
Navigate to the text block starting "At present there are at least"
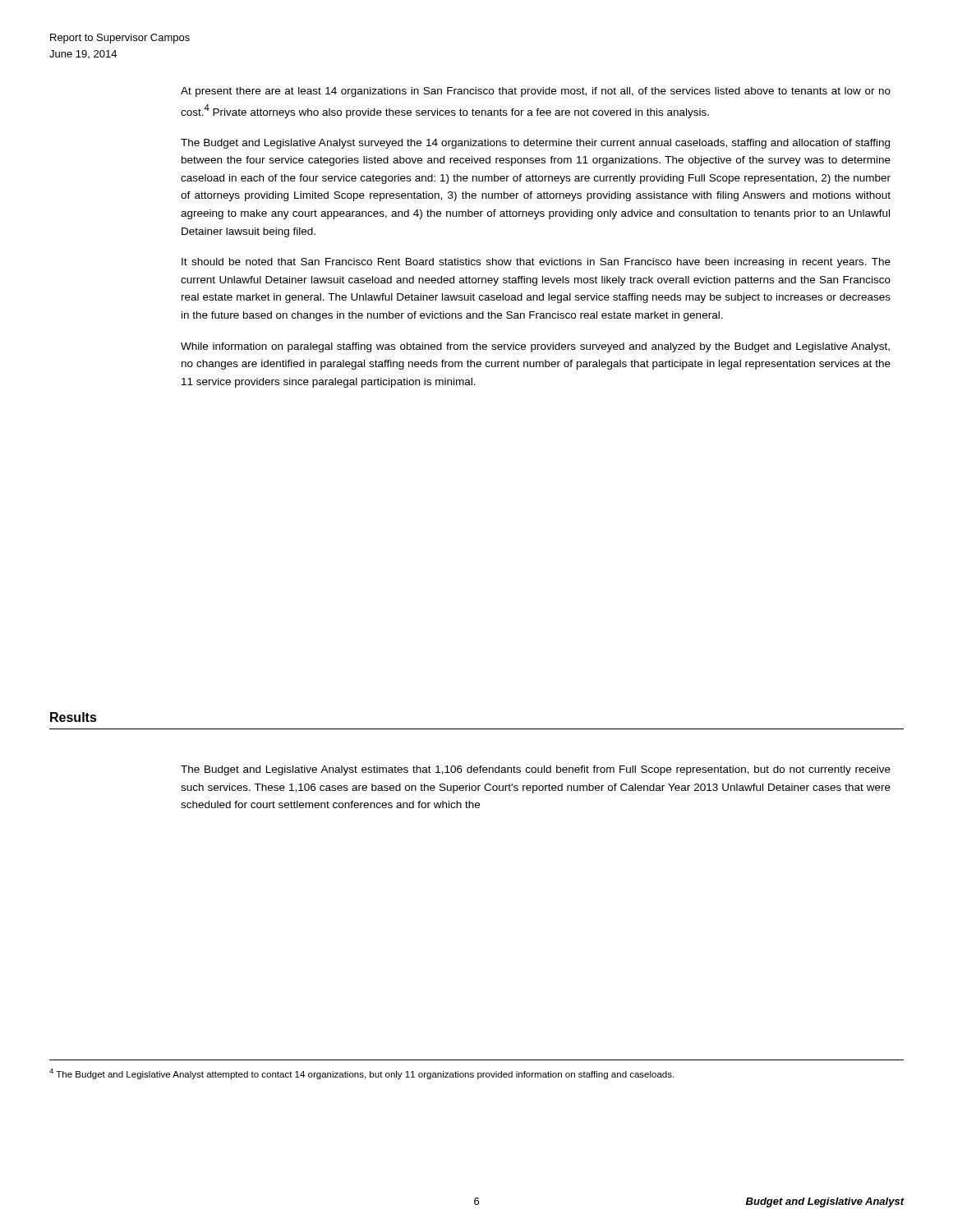[x=536, y=101]
